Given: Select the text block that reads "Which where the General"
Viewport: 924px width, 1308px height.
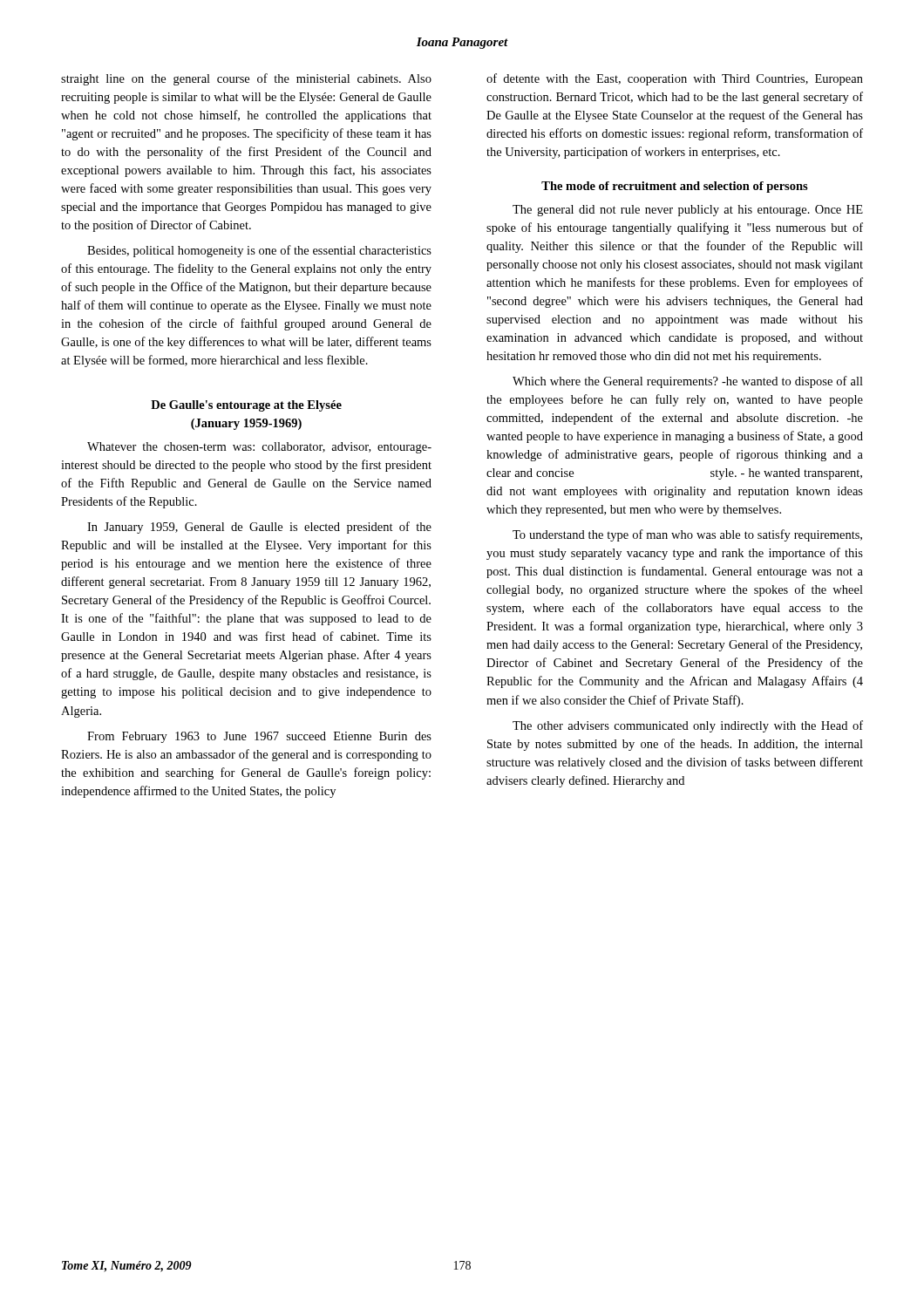Looking at the screenshot, I should point(675,446).
